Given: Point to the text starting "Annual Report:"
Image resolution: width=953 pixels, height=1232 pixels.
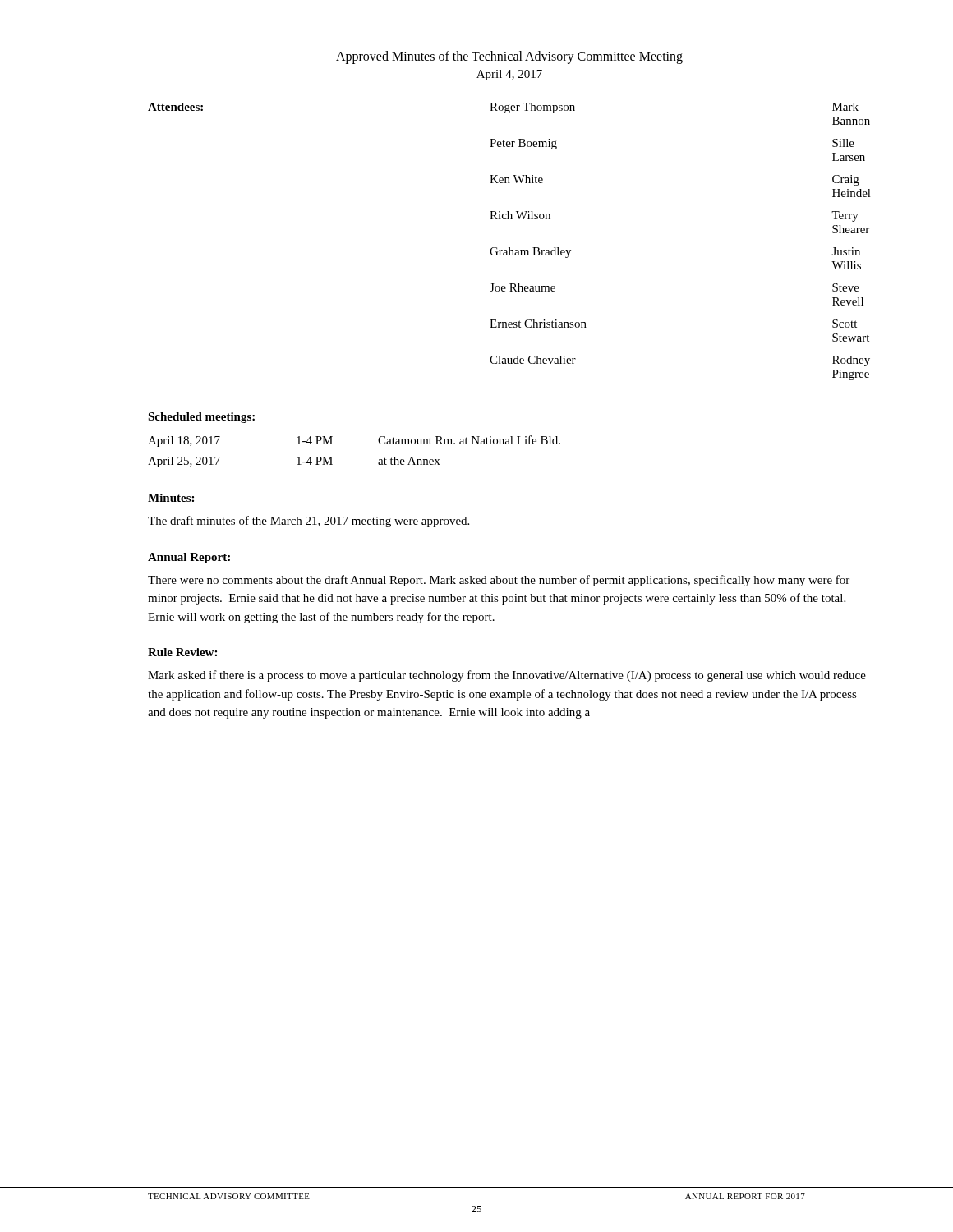Looking at the screenshot, I should (190, 556).
